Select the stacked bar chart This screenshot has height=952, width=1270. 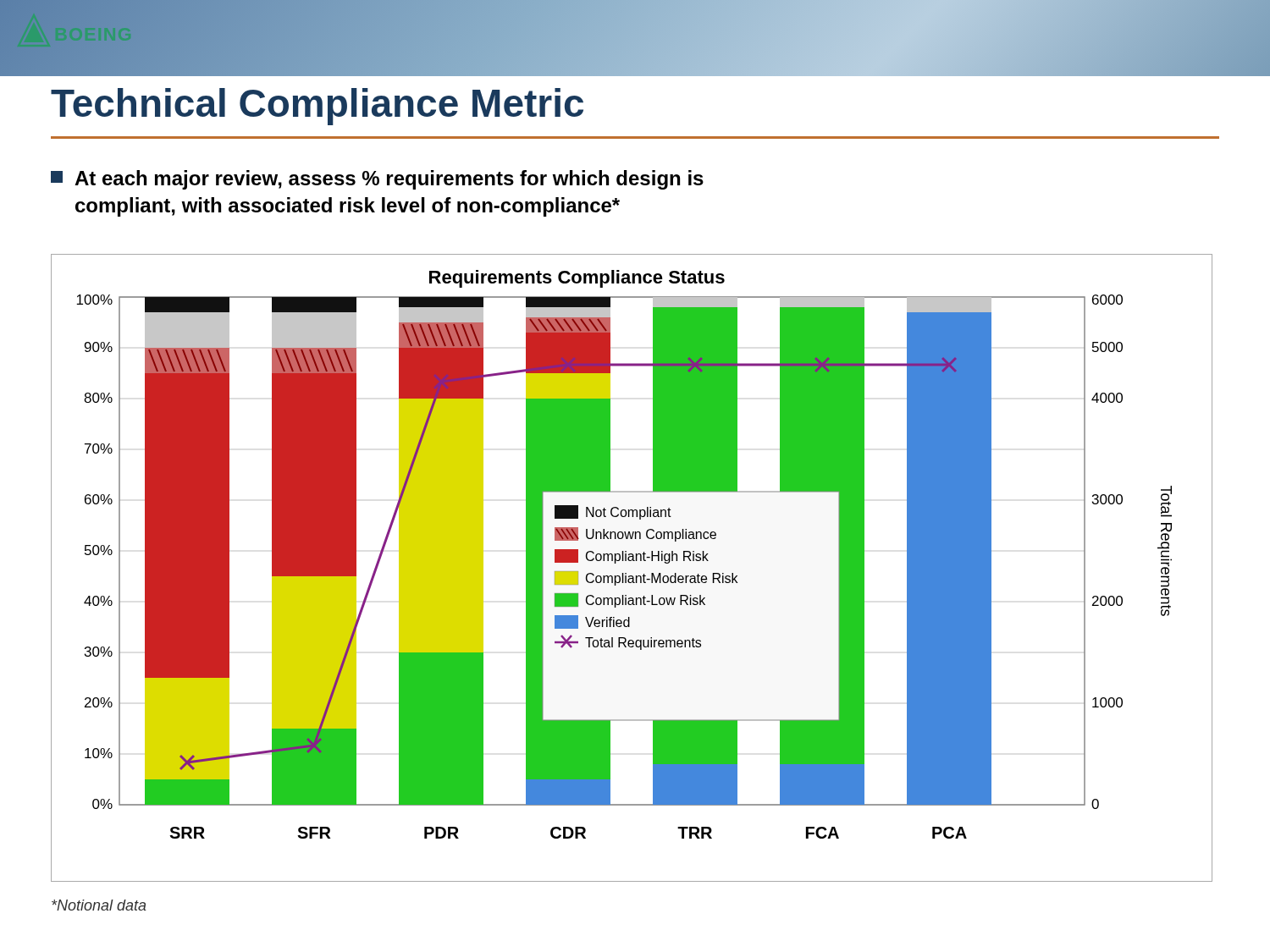pyautogui.click(x=632, y=568)
